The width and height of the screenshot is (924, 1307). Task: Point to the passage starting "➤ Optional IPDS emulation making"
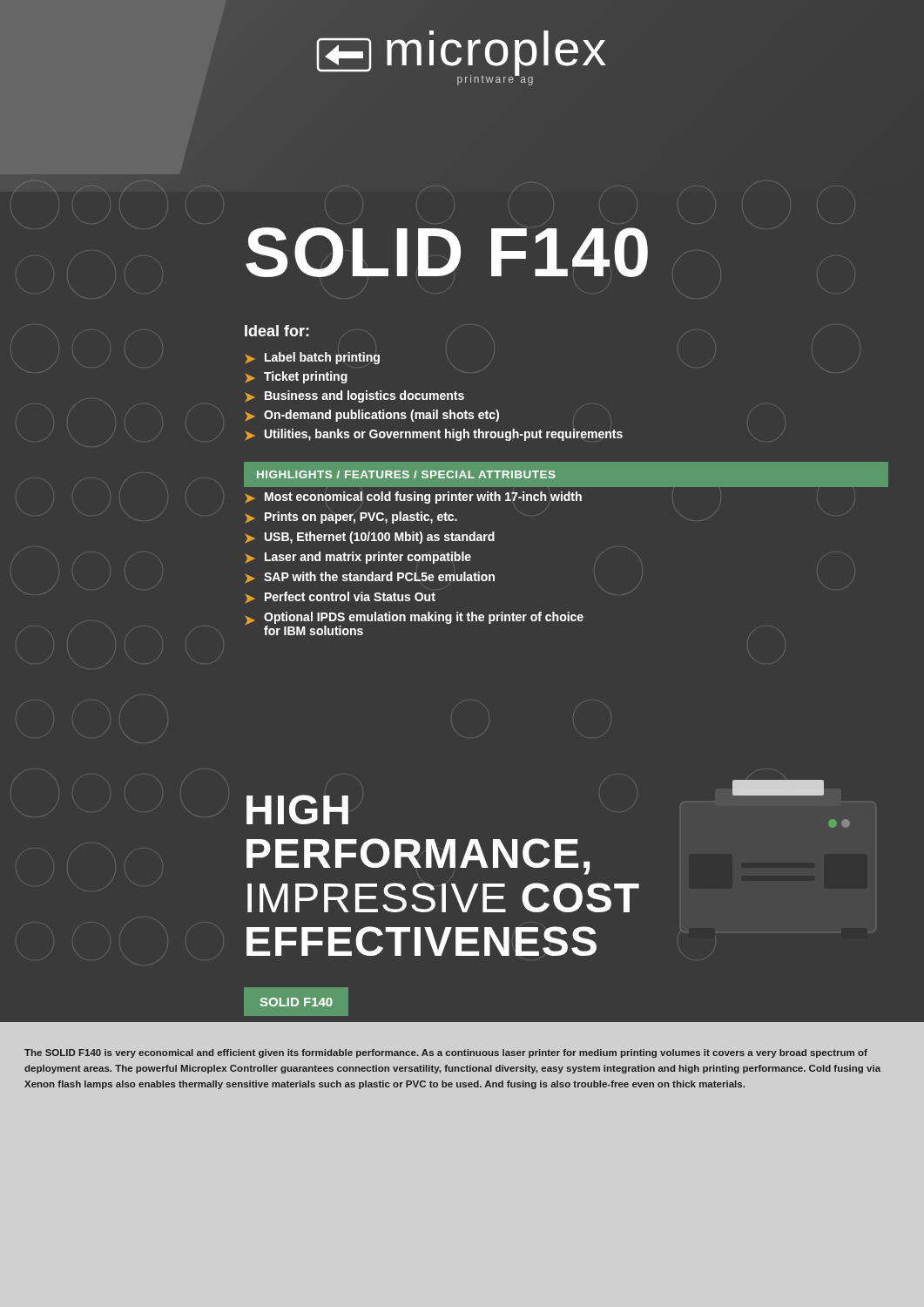coord(414,624)
